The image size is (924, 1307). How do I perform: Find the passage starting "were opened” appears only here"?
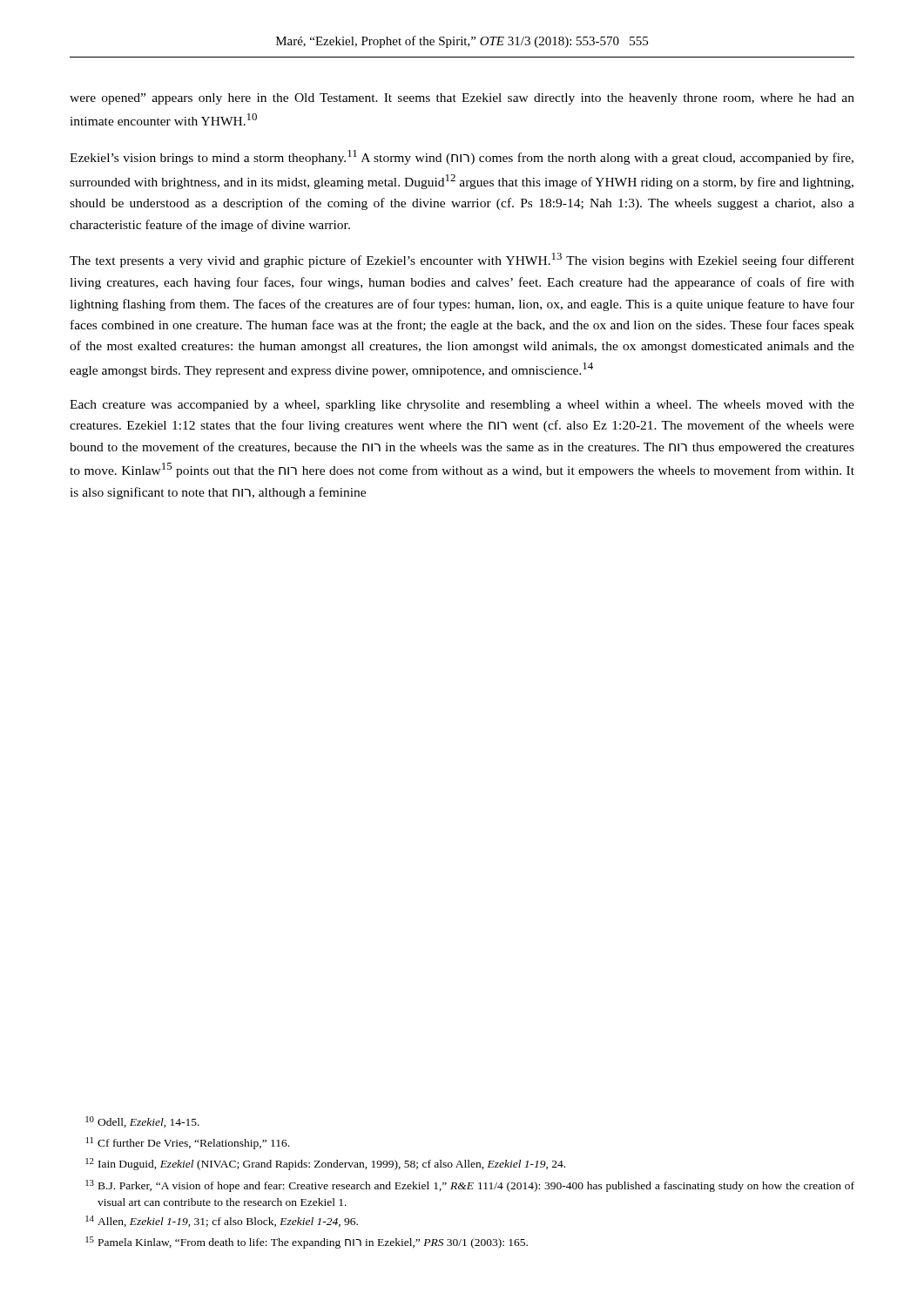click(462, 110)
